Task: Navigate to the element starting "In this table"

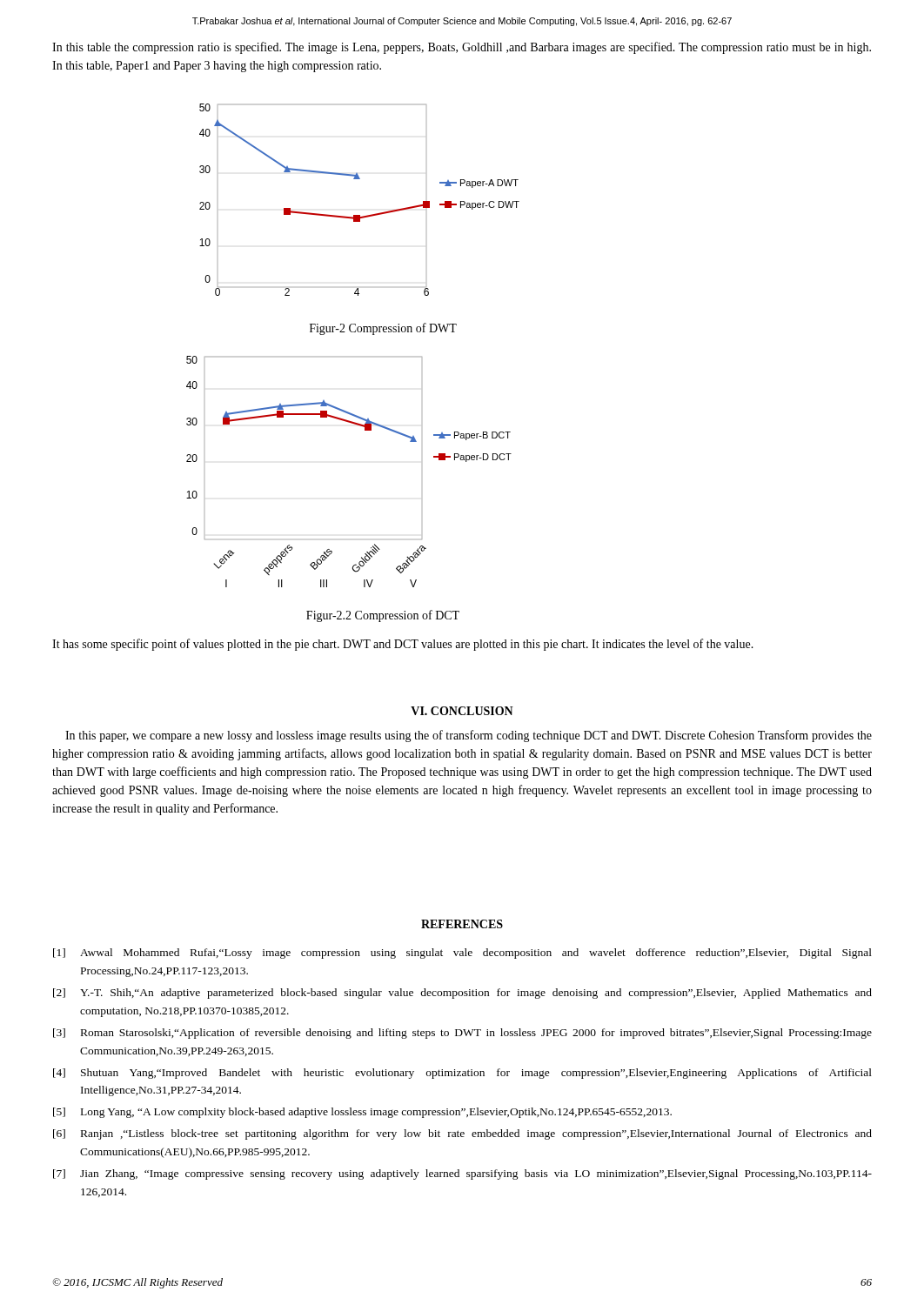Action: click(x=462, y=57)
